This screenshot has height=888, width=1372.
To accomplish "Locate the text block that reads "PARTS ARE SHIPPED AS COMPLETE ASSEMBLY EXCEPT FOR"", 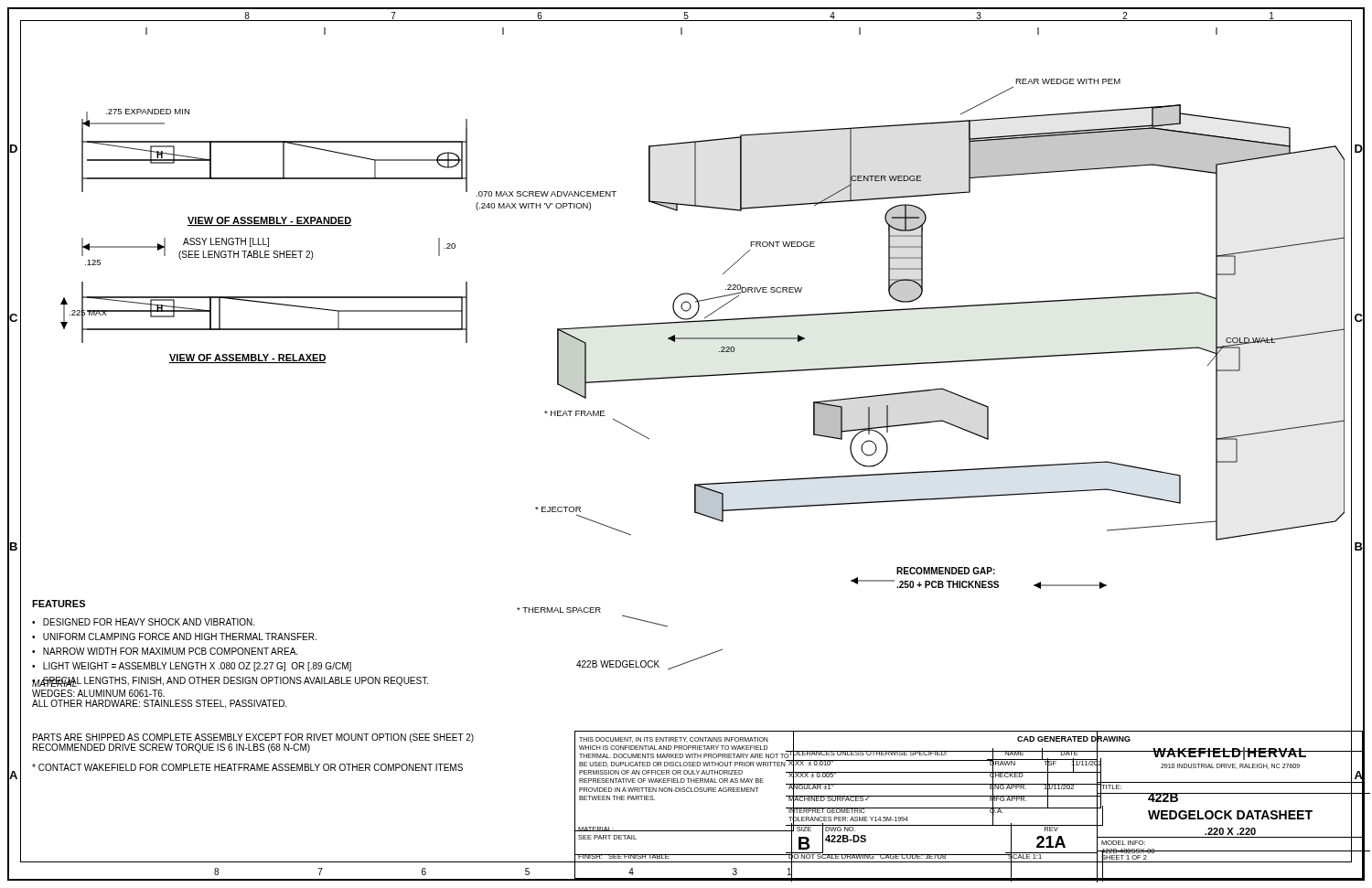I will (x=253, y=743).
